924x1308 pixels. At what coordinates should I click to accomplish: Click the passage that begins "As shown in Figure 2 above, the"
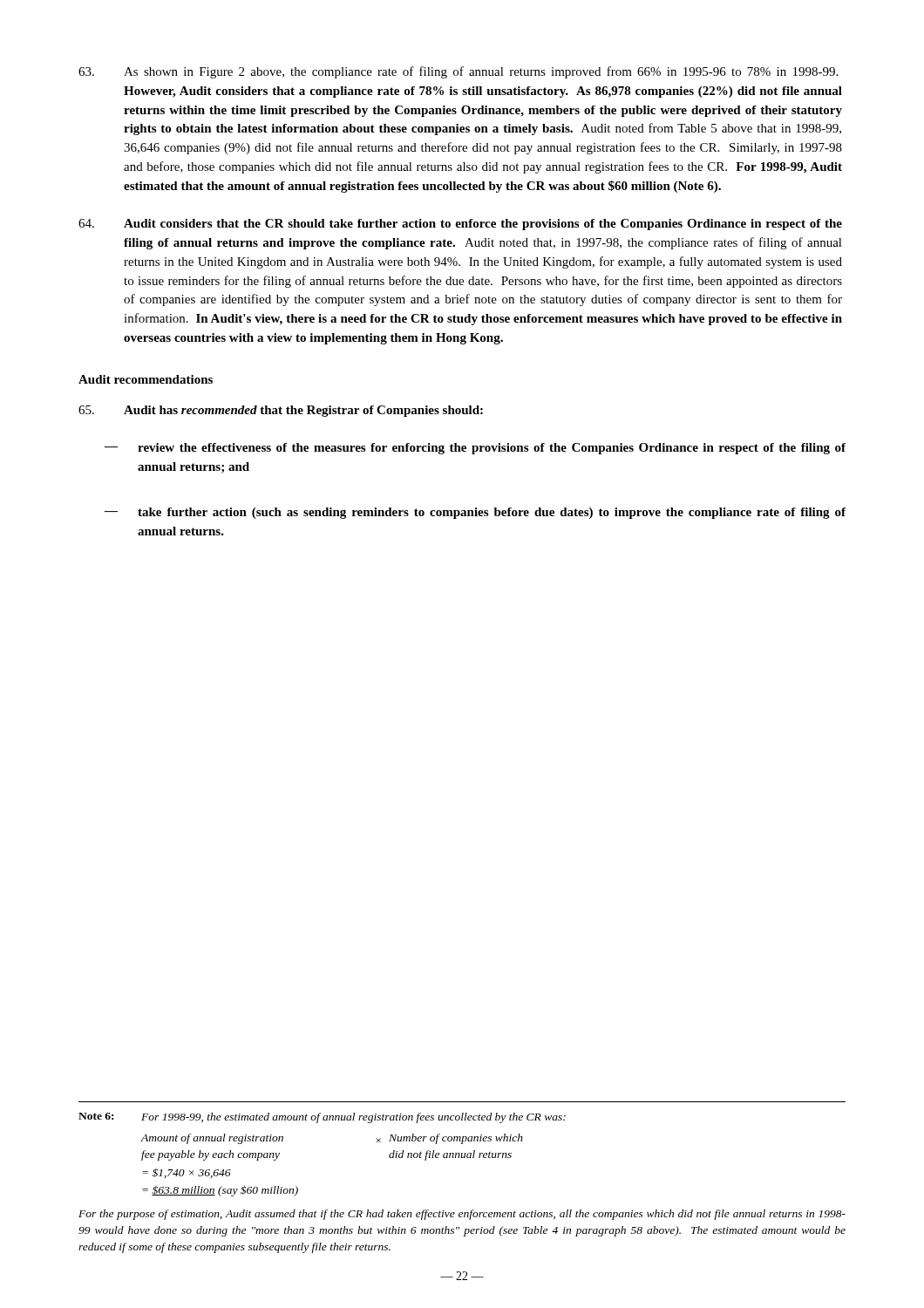click(460, 129)
